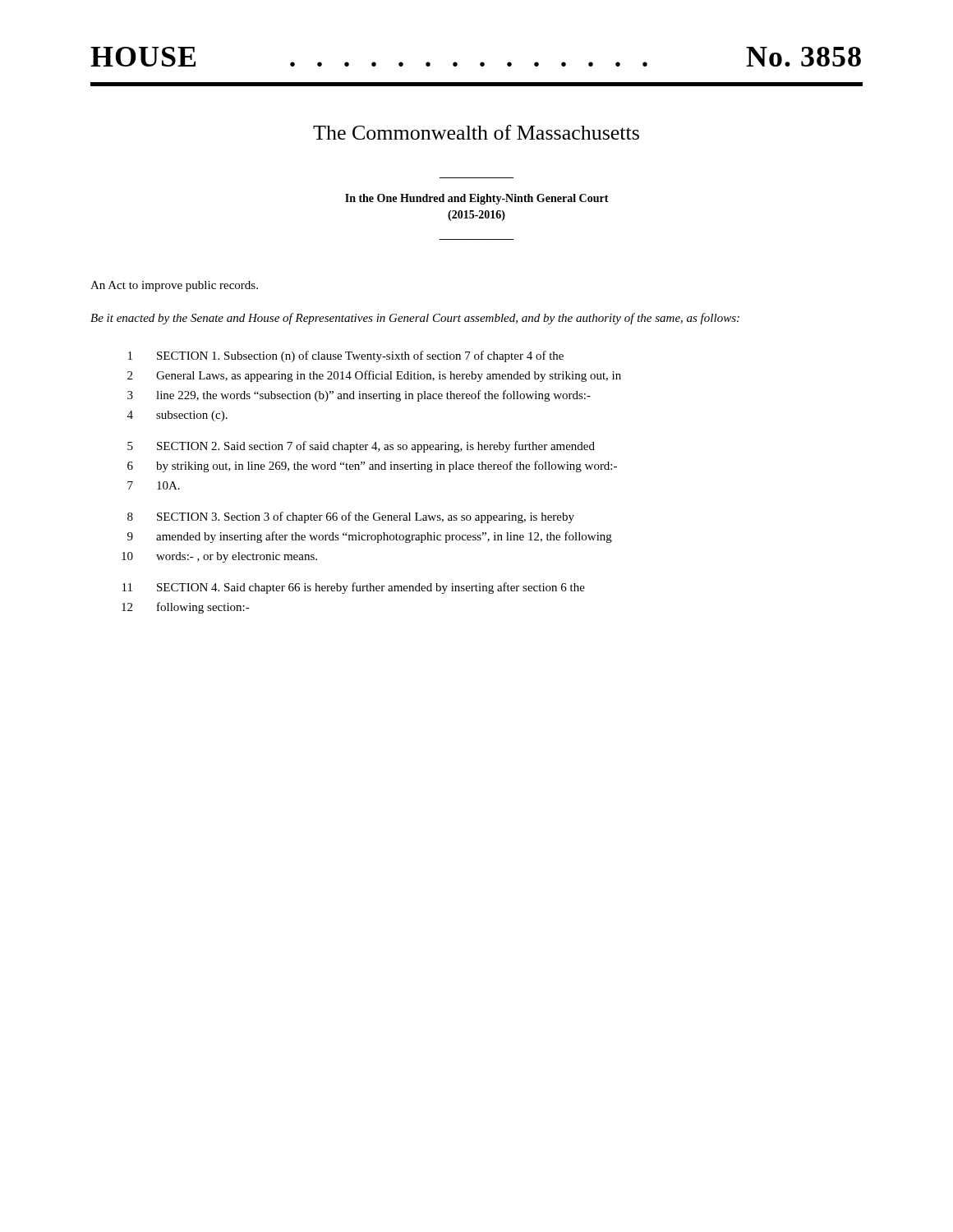This screenshot has height=1232, width=953.
Task: Click on the list item containing "7 10A."
Action: (x=170, y=486)
